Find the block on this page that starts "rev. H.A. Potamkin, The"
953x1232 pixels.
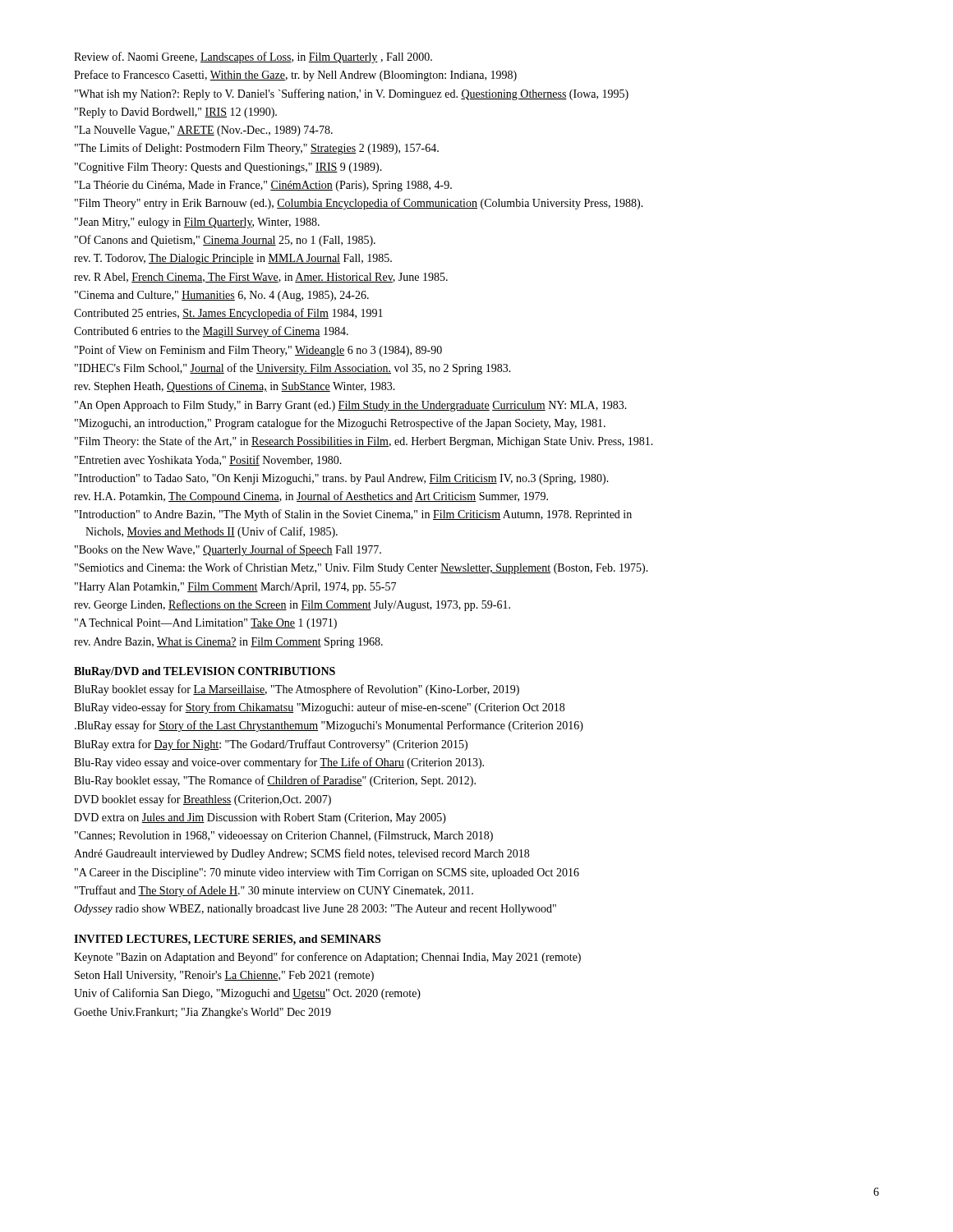pos(311,497)
